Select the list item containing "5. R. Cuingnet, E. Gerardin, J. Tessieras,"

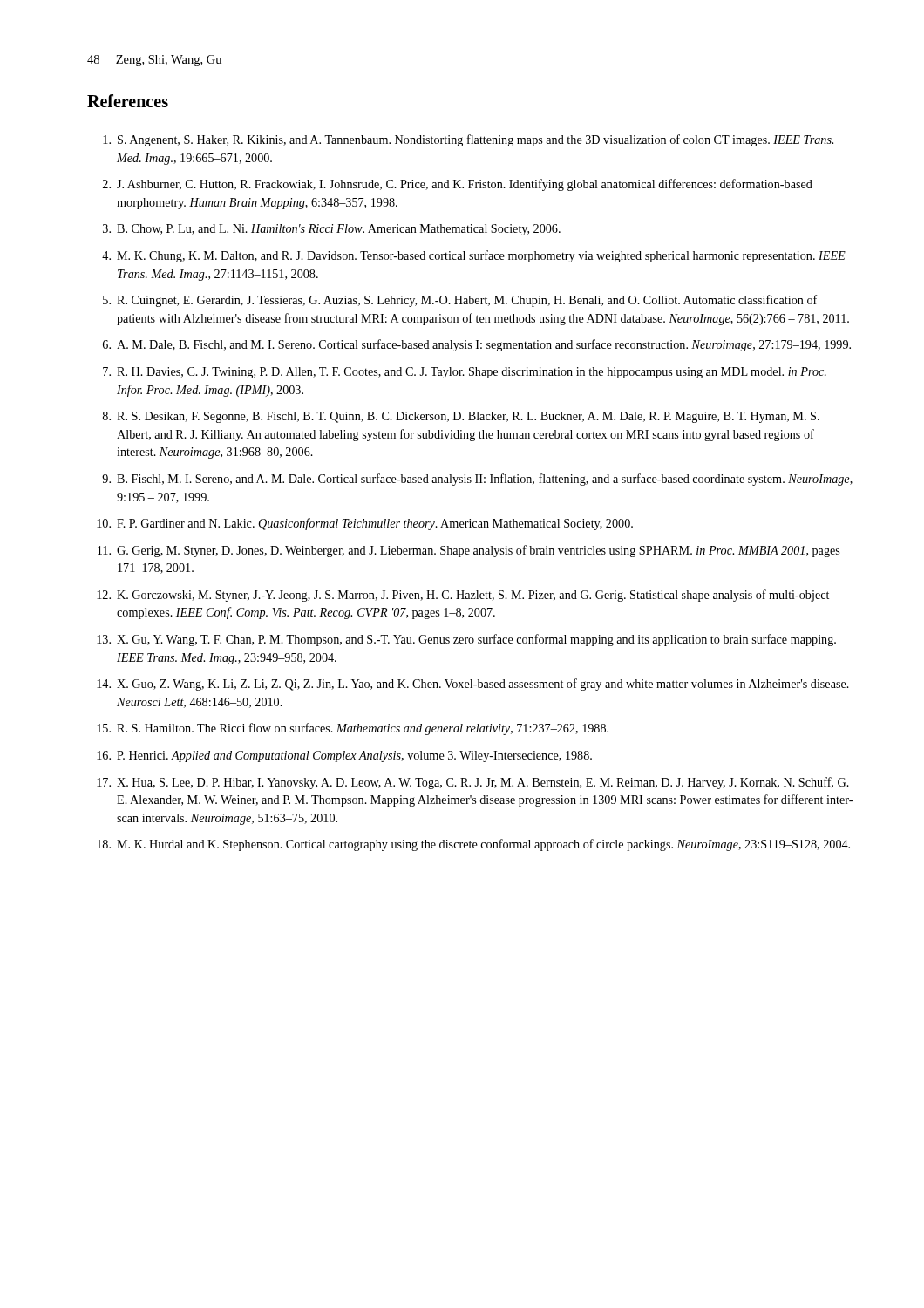pos(471,309)
